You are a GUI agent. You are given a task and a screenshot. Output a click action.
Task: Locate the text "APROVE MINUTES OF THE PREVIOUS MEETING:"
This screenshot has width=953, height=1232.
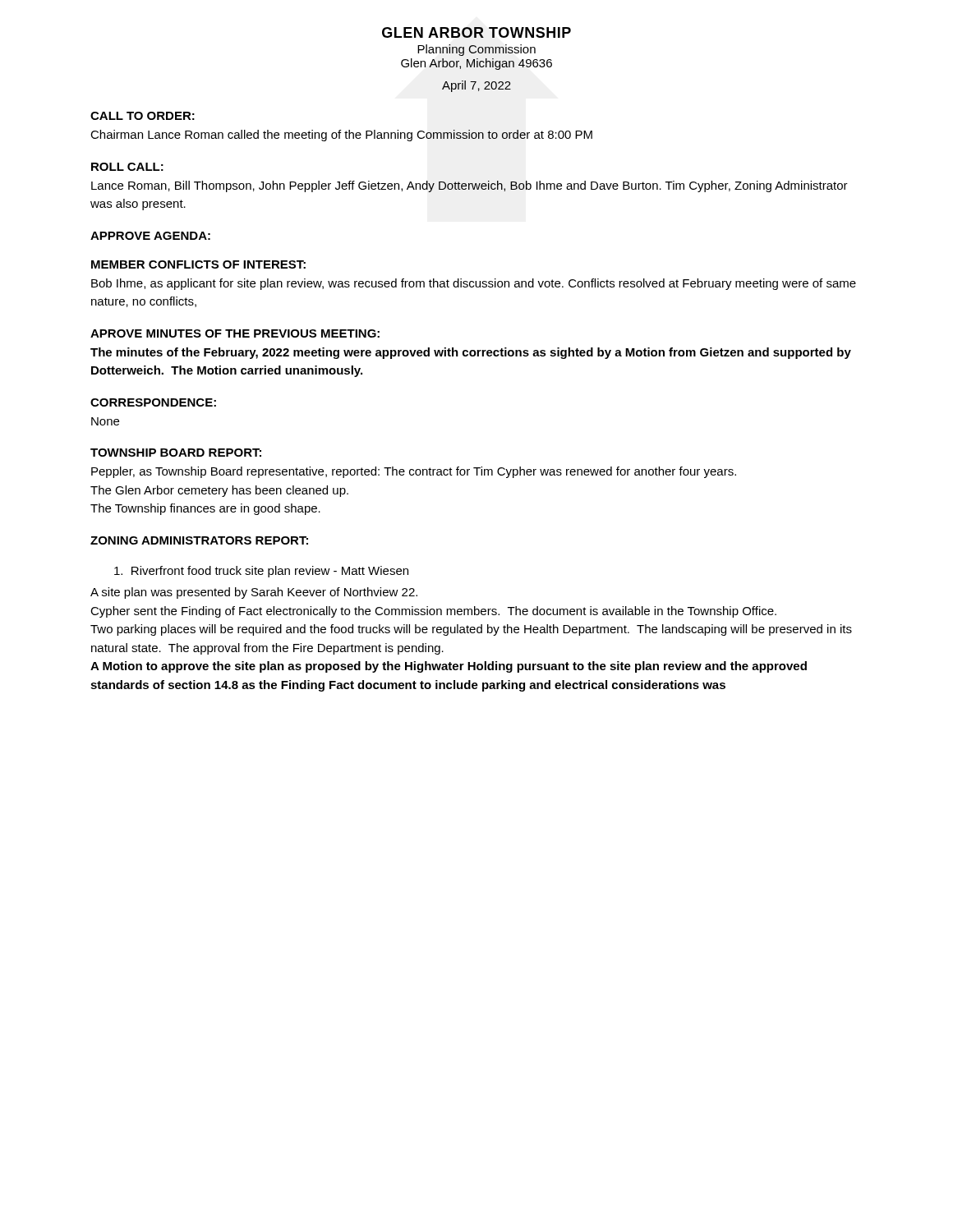(x=236, y=333)
